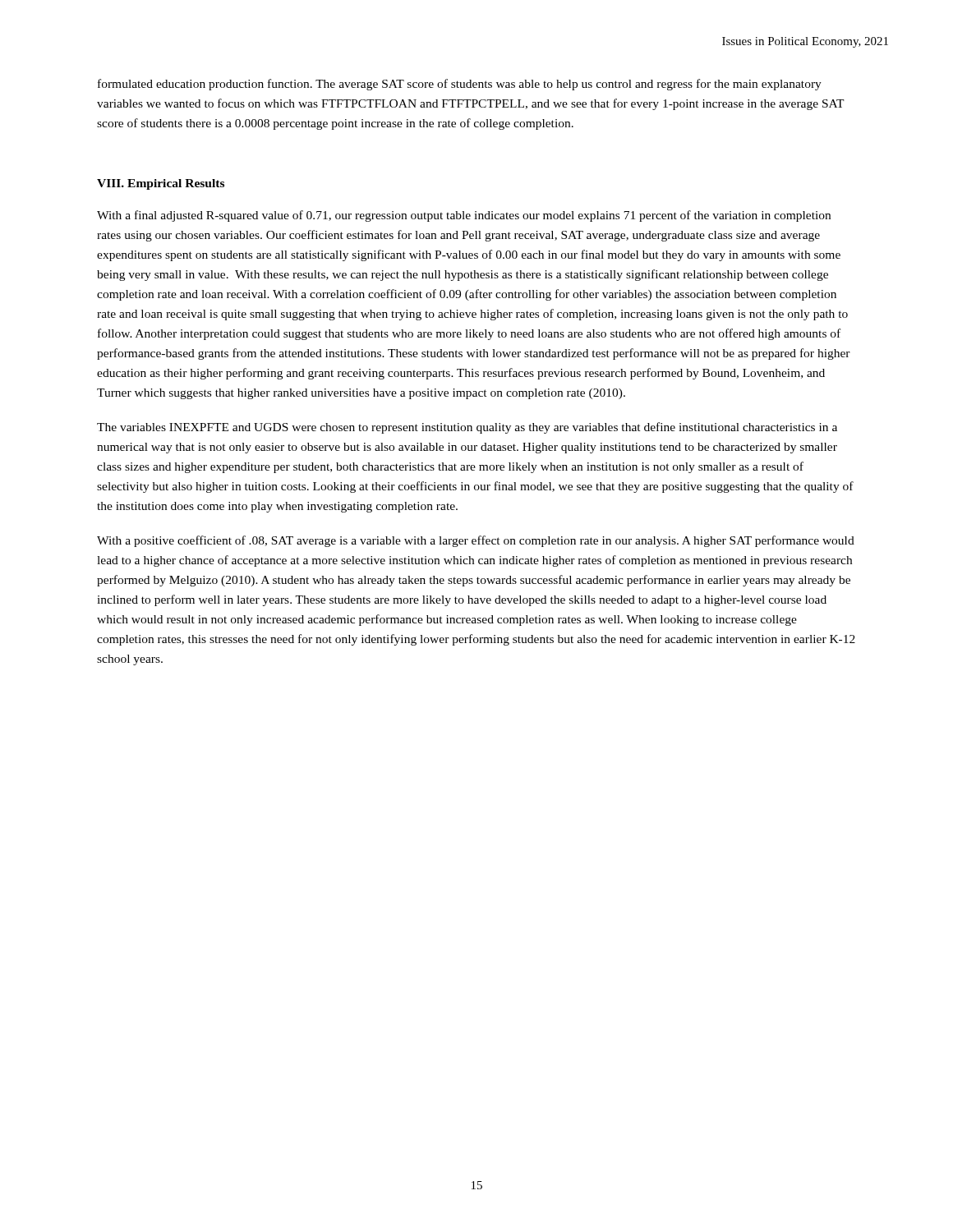Screen dimensions: 1232x953
Task: Where is the passage that starts "With a final adjusted R-squared value of 0.71,"?
Action: [x=473, y=304]
